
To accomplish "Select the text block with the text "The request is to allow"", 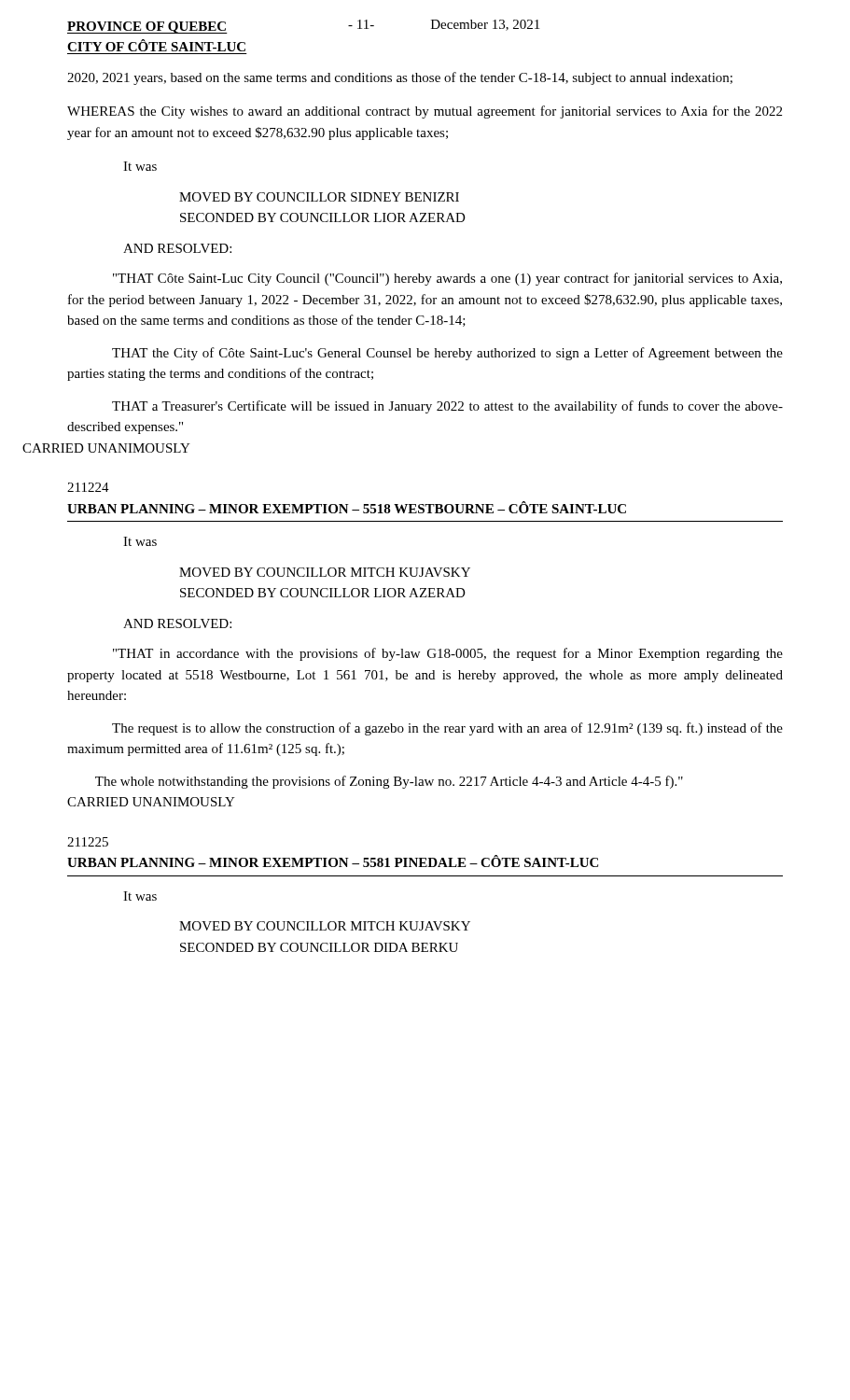I will coord(425,738).
